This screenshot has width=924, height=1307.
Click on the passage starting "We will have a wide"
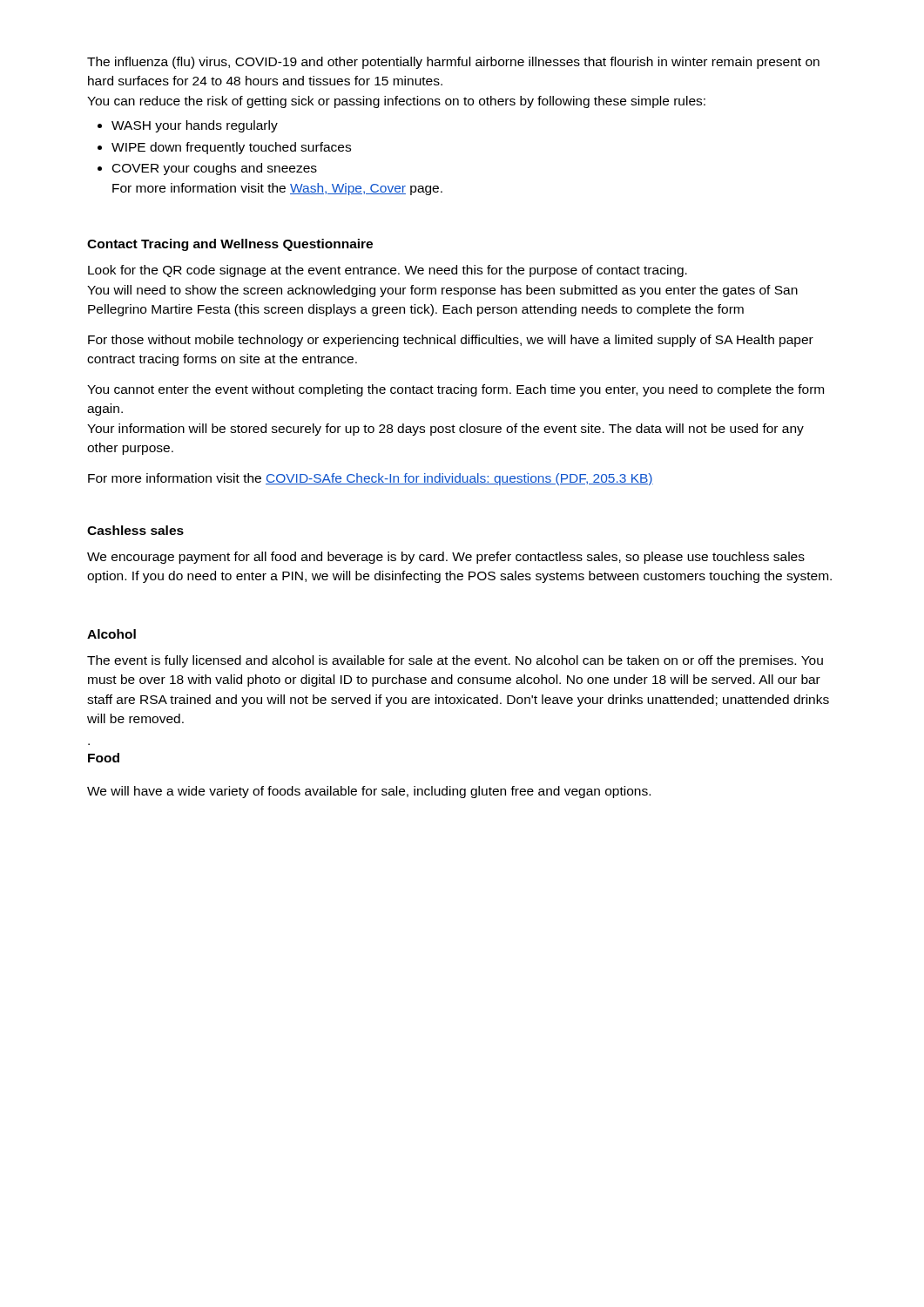tap(370, 791)
